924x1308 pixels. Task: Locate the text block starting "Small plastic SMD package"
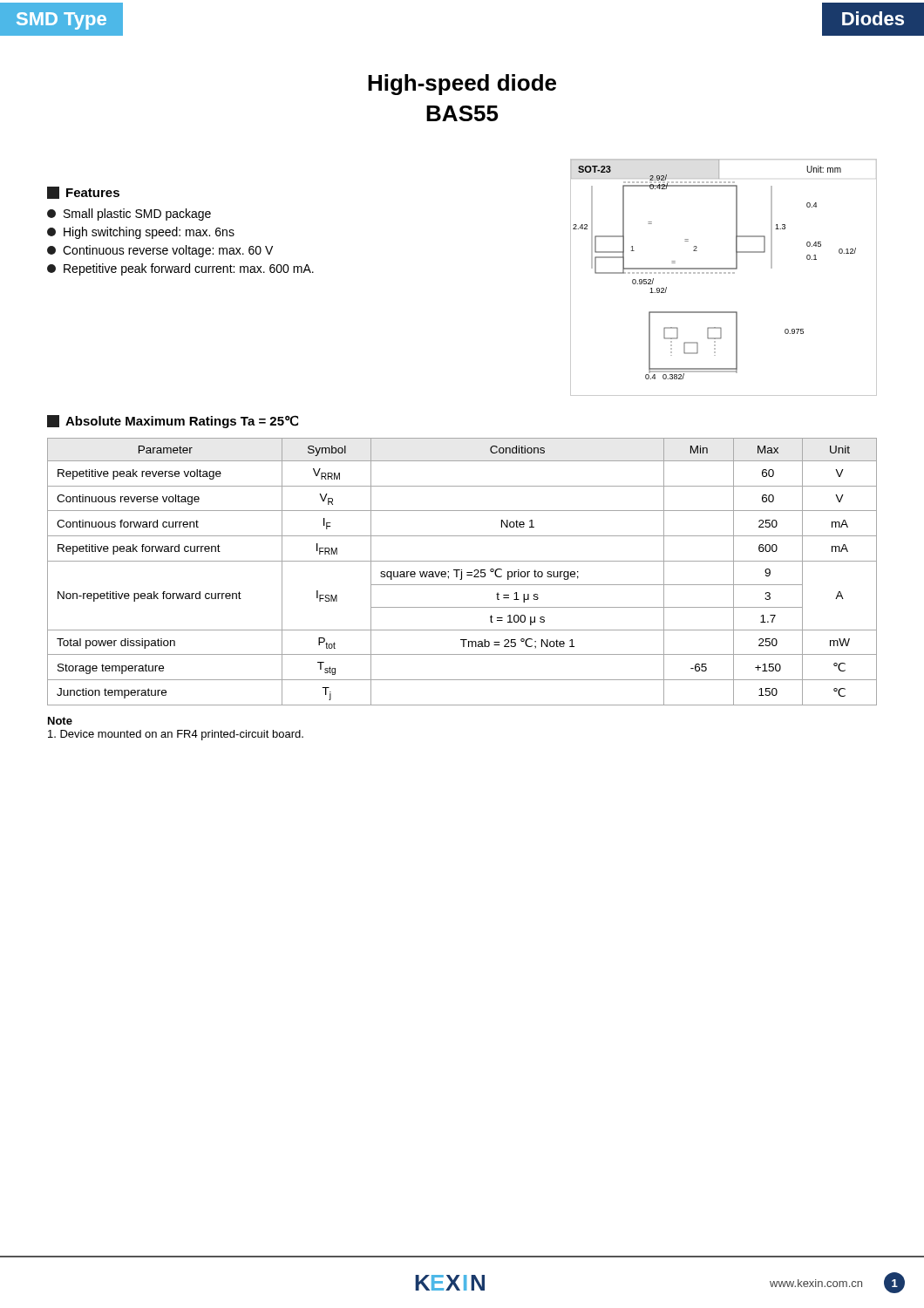129,214
